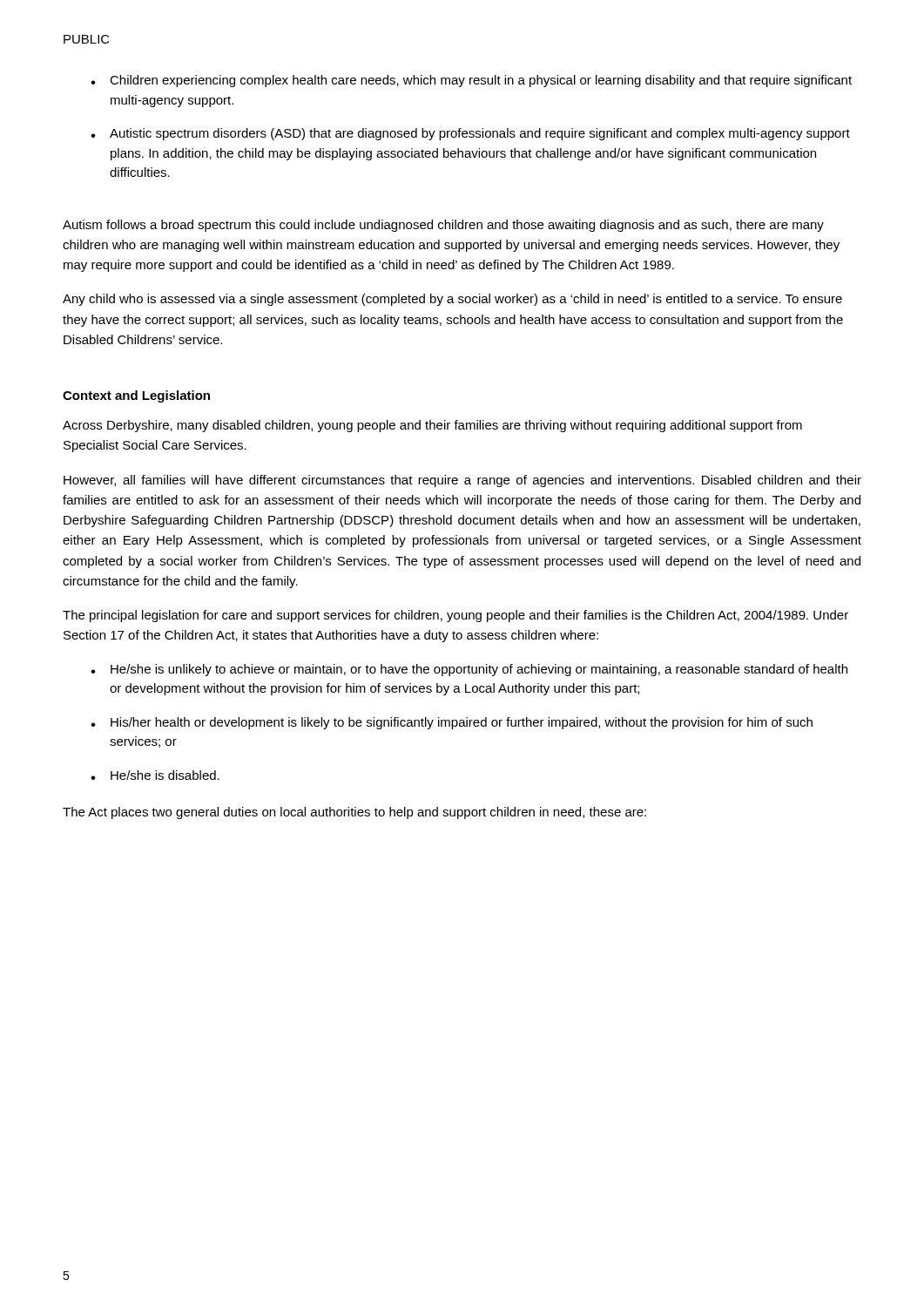Locate the block of text that opens with "The Act places two"
This screenshot has height=1307, width=924.
(x=355, y=812)
